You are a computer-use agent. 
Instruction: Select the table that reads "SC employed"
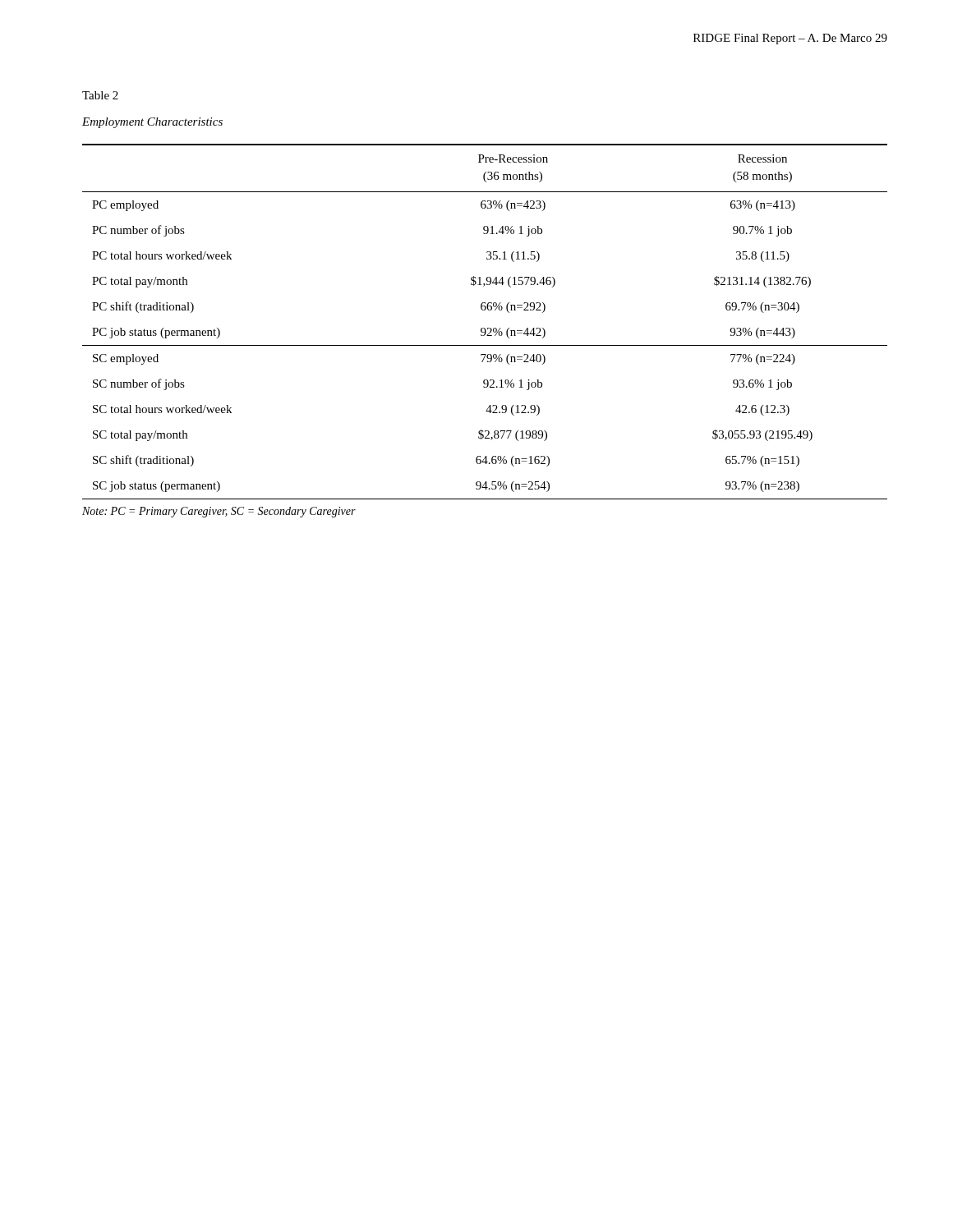[485, 334]
